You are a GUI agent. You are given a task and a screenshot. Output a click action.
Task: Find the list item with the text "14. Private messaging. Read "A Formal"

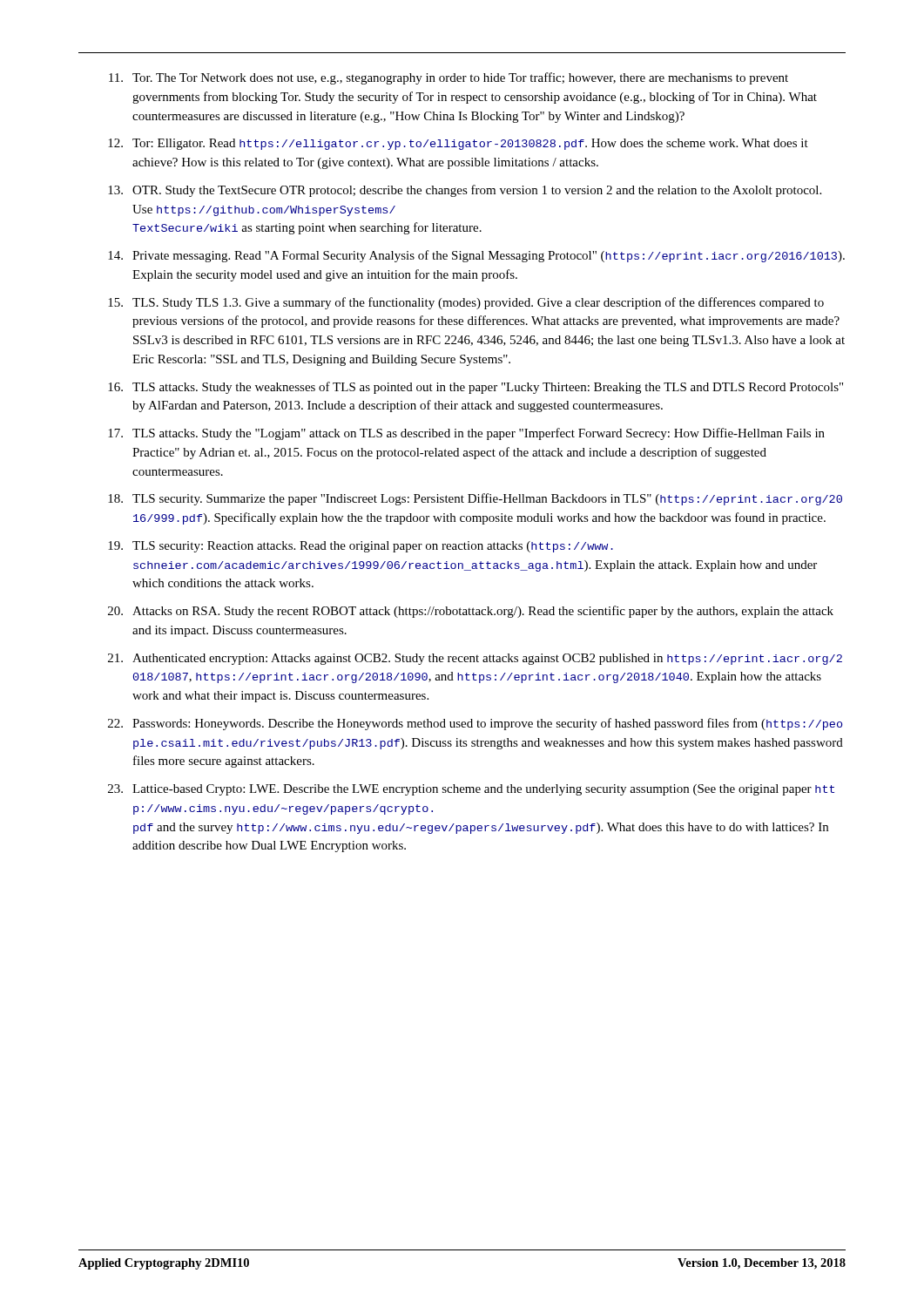[x=462, y=266]
